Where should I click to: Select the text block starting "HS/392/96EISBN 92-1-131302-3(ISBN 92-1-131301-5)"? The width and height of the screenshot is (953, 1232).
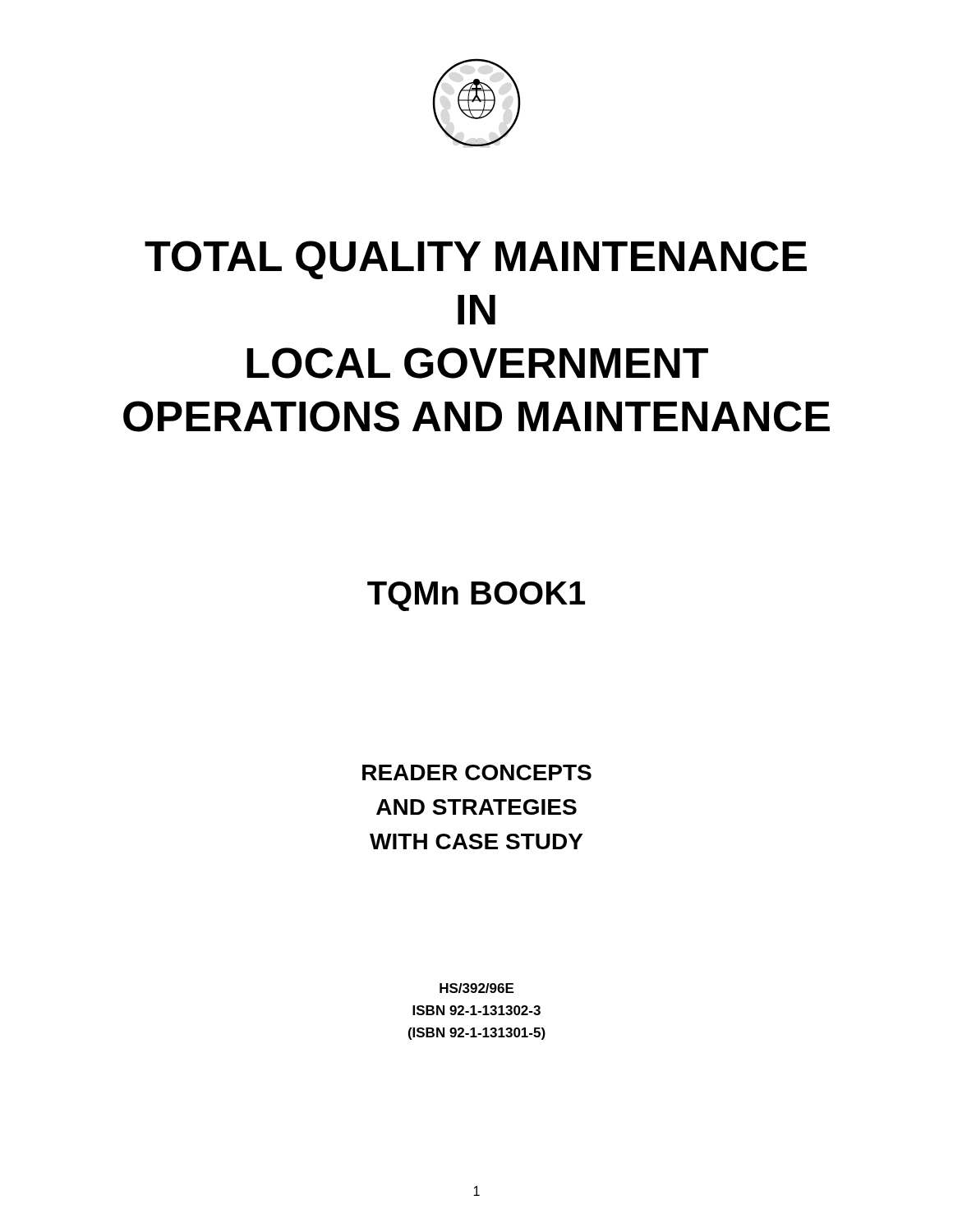pyautogui.click(x=476, y=1011)
